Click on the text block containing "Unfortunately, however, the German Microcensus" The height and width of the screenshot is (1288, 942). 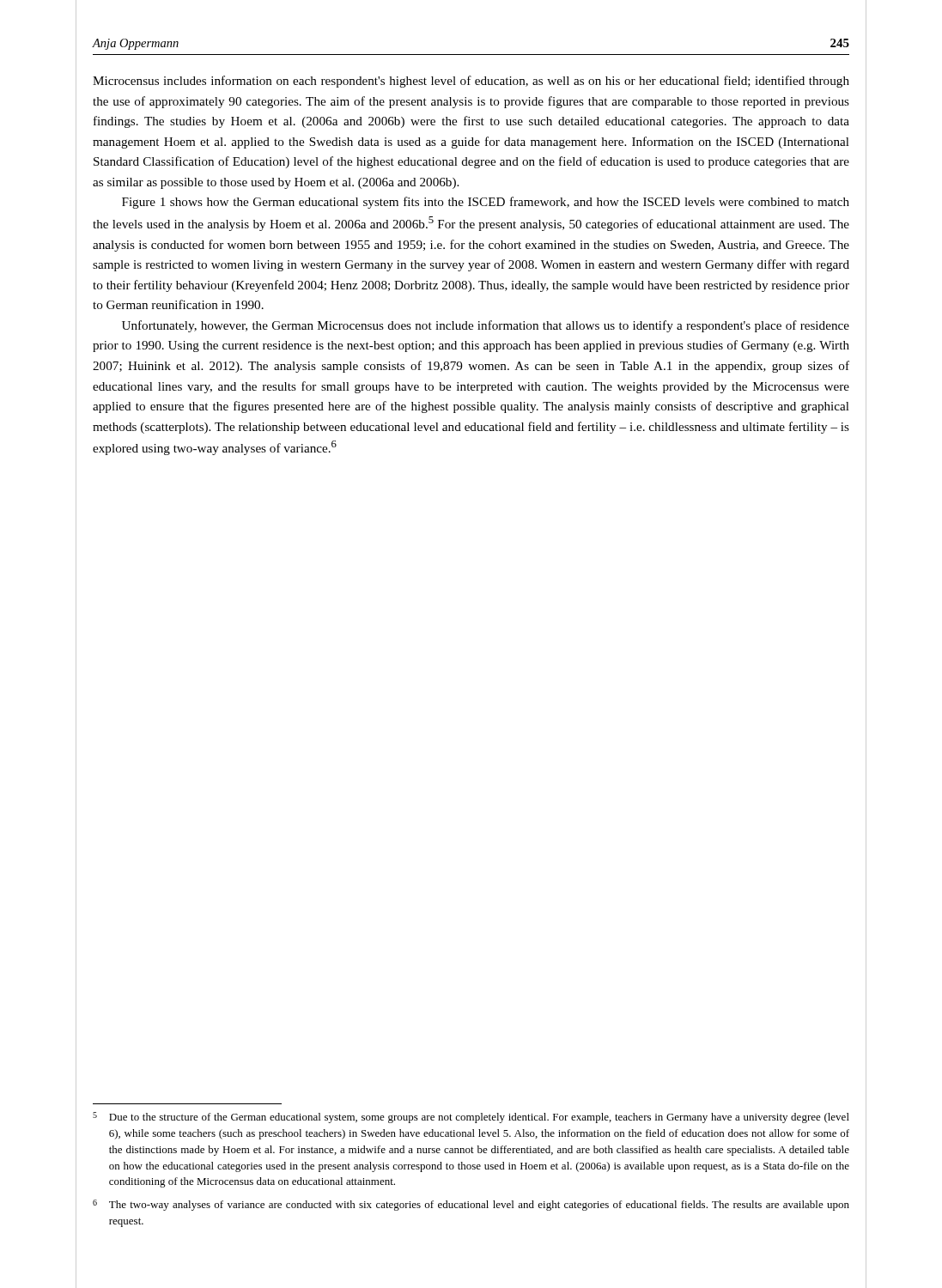pyautogui.click(x=471, y=387)
